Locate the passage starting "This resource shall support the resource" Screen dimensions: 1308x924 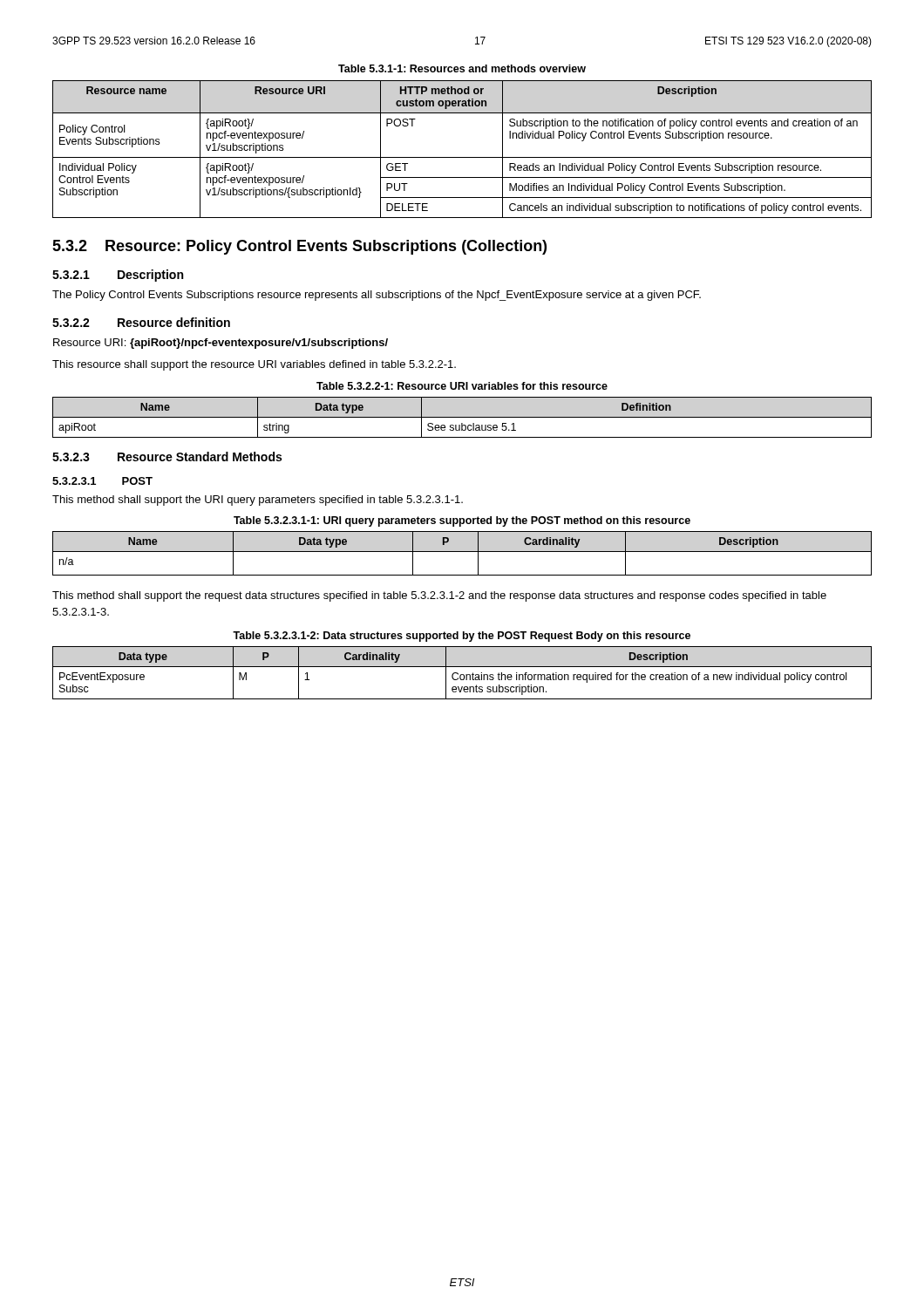click(255, 364)
